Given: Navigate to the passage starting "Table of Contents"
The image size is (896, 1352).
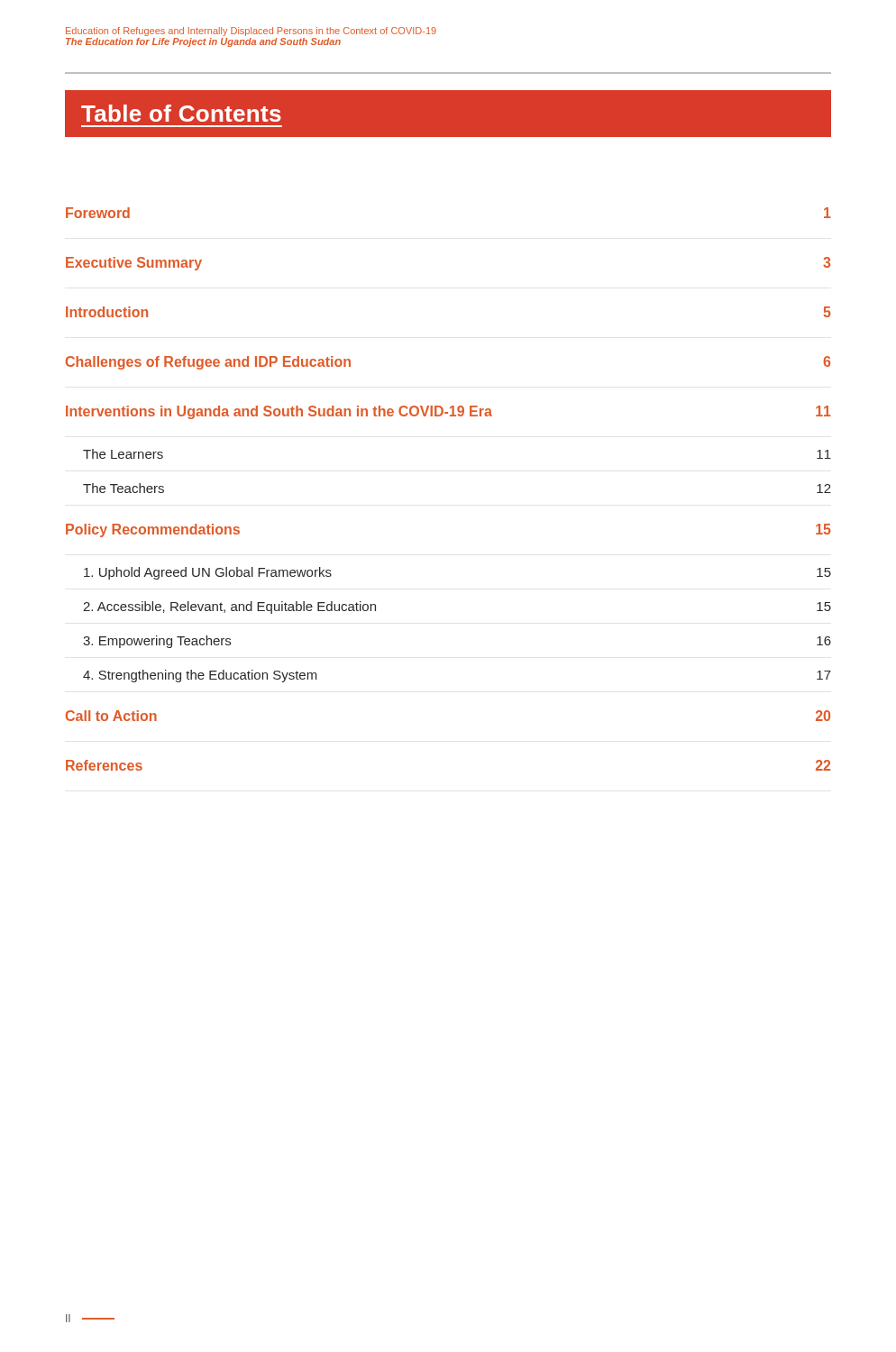Looking at the screenshot, I should [181, 114].
